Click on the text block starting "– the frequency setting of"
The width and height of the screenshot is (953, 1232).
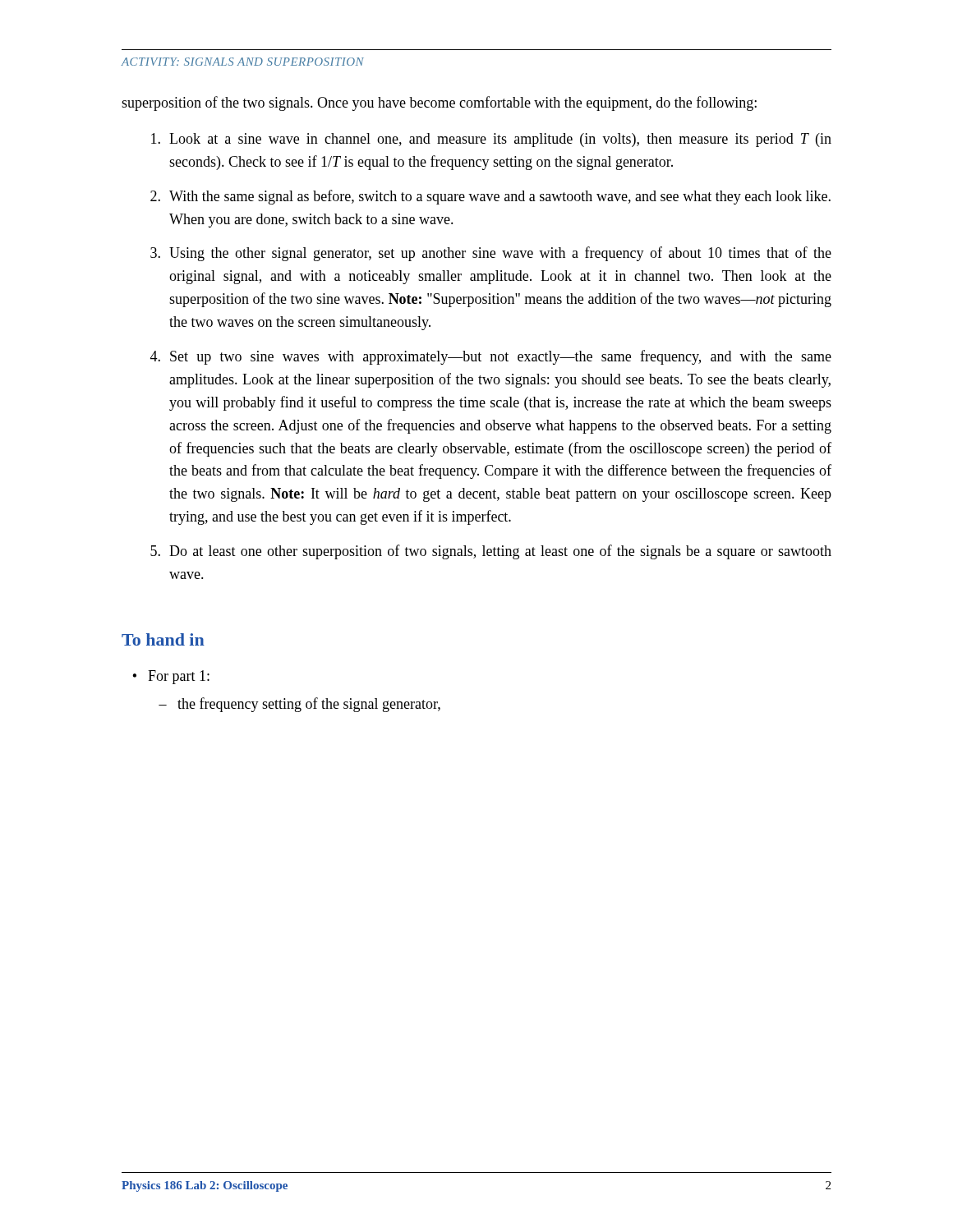[294, 704]
